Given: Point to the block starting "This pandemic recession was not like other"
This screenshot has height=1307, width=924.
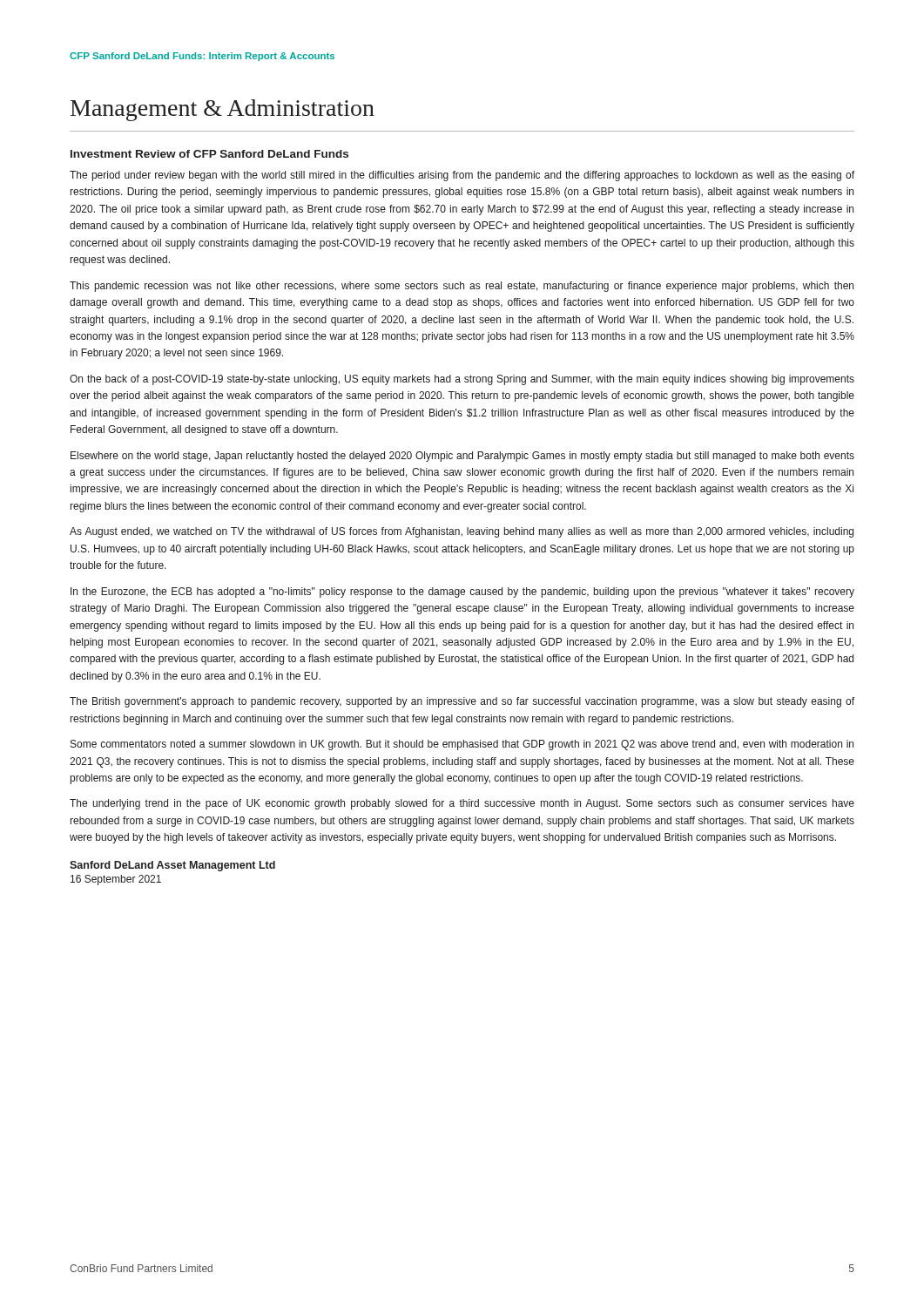Looking at the screenshot, I should pos(462,320).
